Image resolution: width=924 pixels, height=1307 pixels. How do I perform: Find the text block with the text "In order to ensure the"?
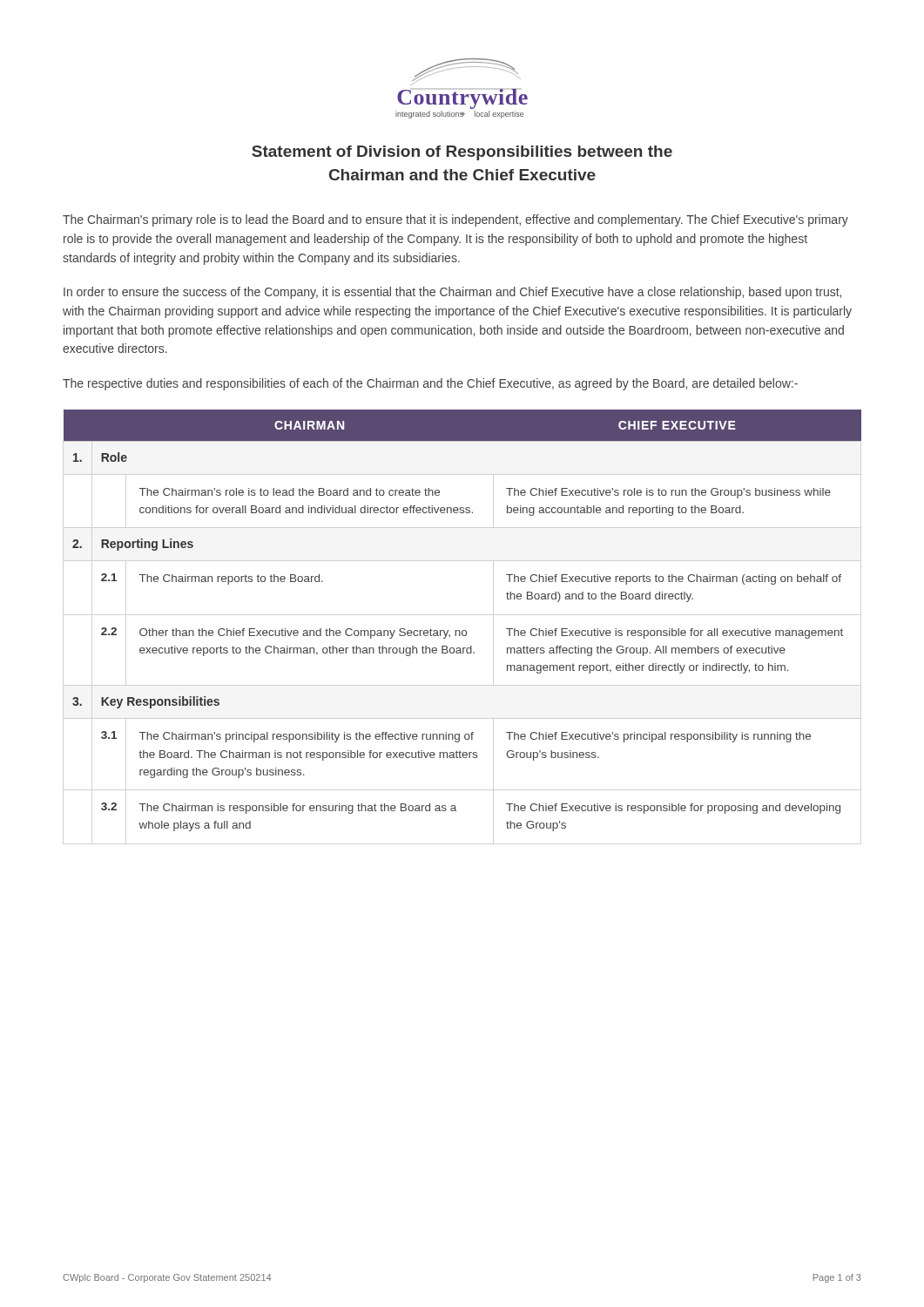click(x=457, y=320)
